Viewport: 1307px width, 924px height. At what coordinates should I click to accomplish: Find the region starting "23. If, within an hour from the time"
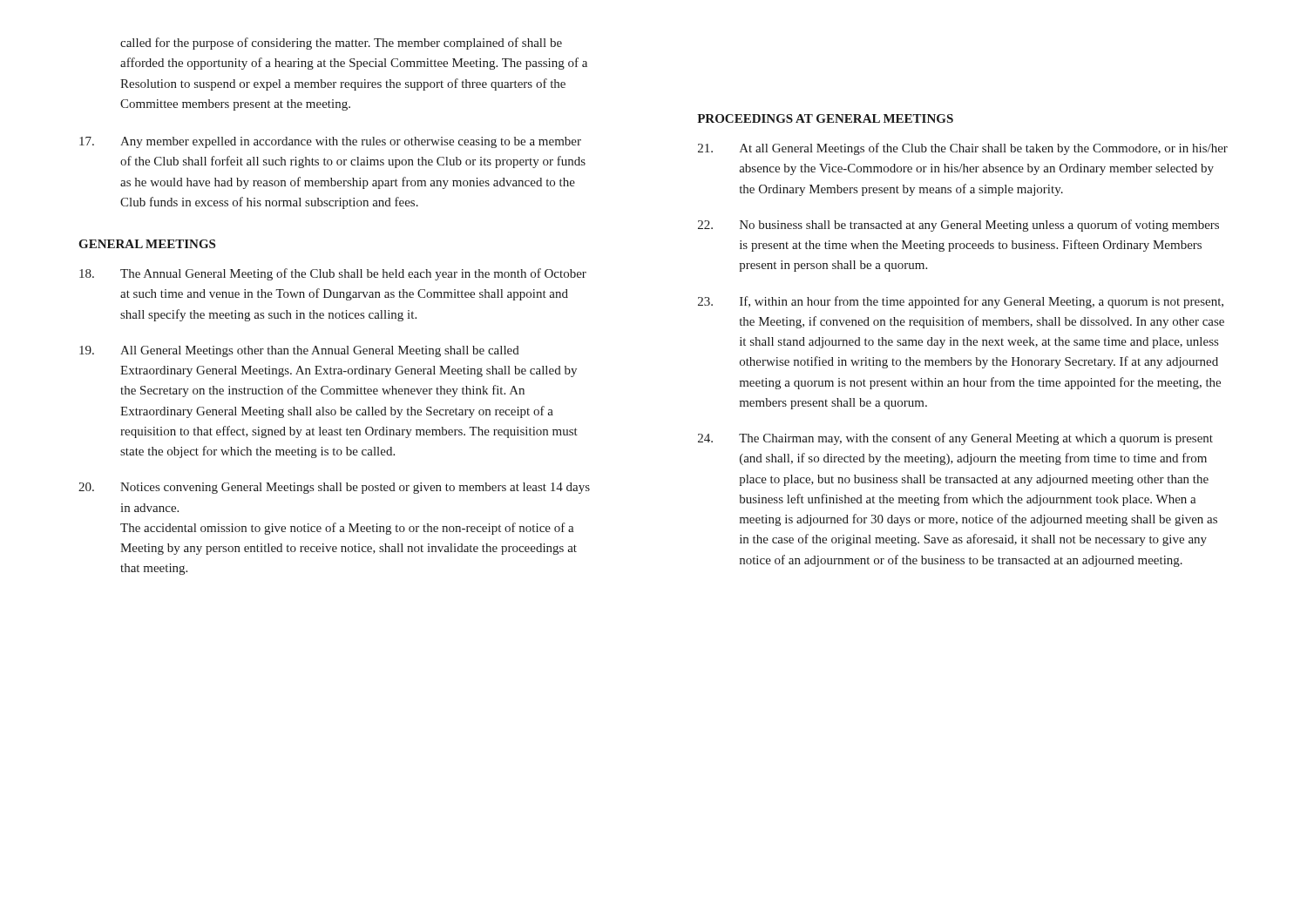(x=963, y=352)
